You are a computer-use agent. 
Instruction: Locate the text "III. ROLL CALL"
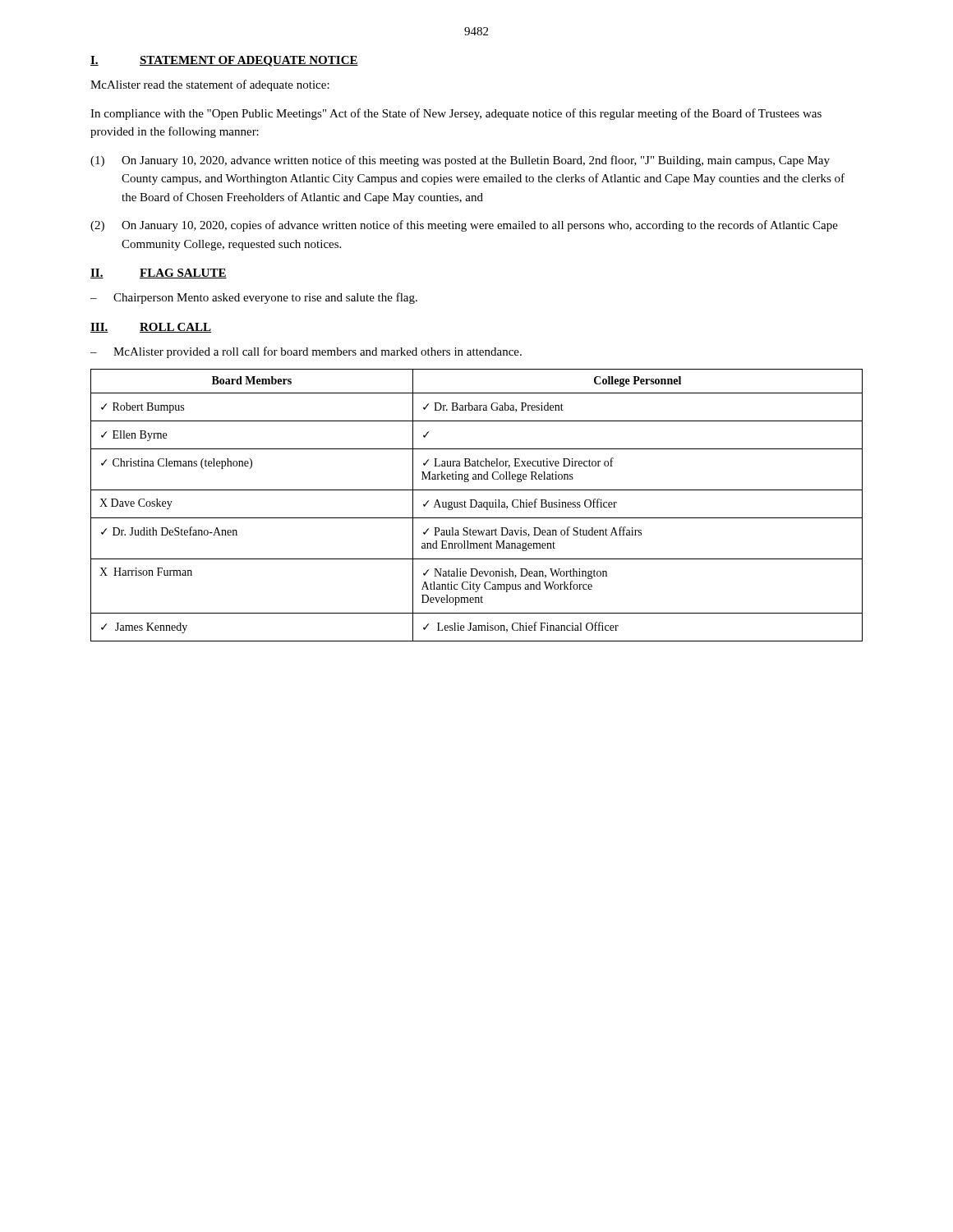click(151, 327)
